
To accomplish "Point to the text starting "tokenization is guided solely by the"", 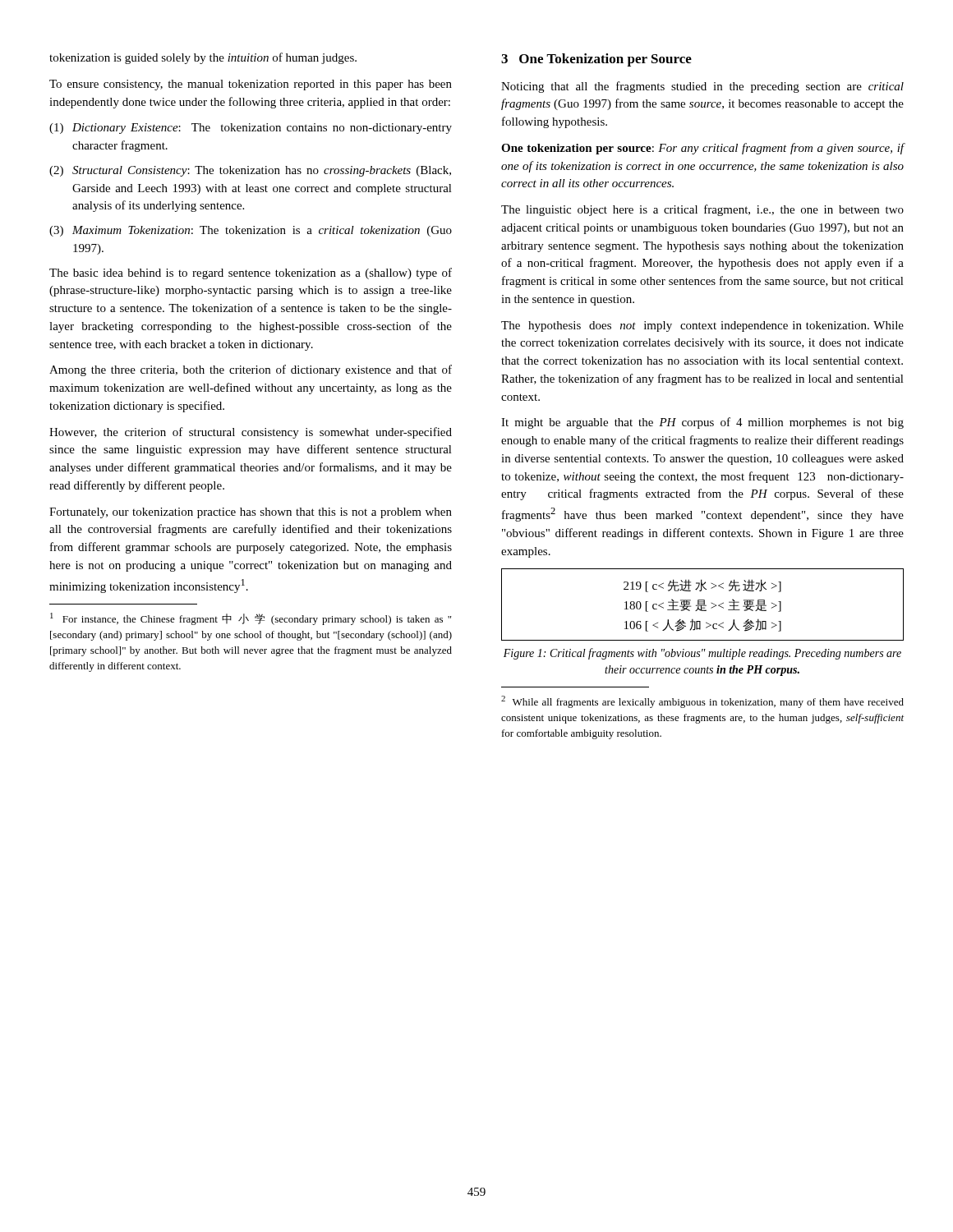I will pyautogui.click(x=251, y=58).
